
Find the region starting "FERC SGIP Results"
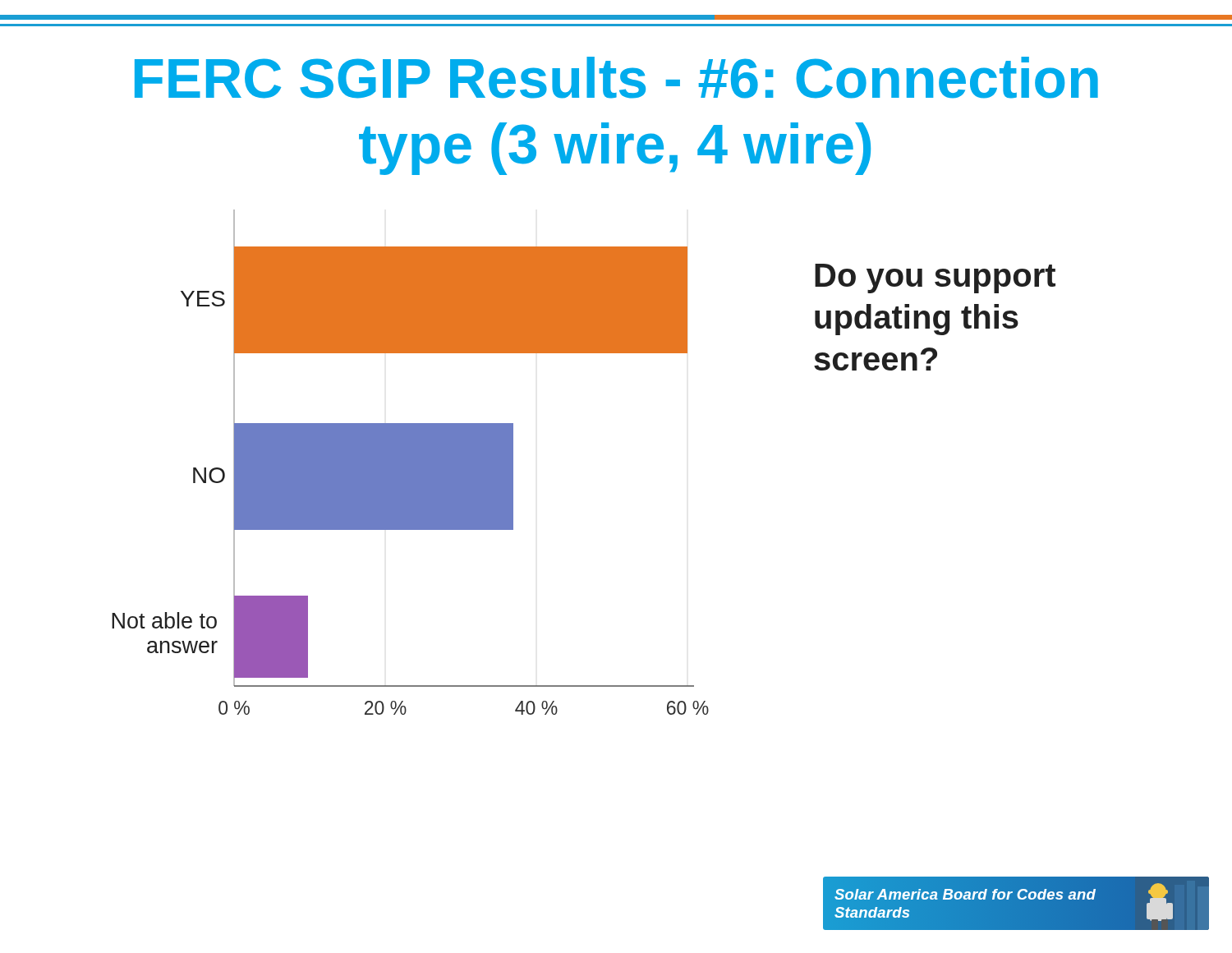click(x=616, y=111)
